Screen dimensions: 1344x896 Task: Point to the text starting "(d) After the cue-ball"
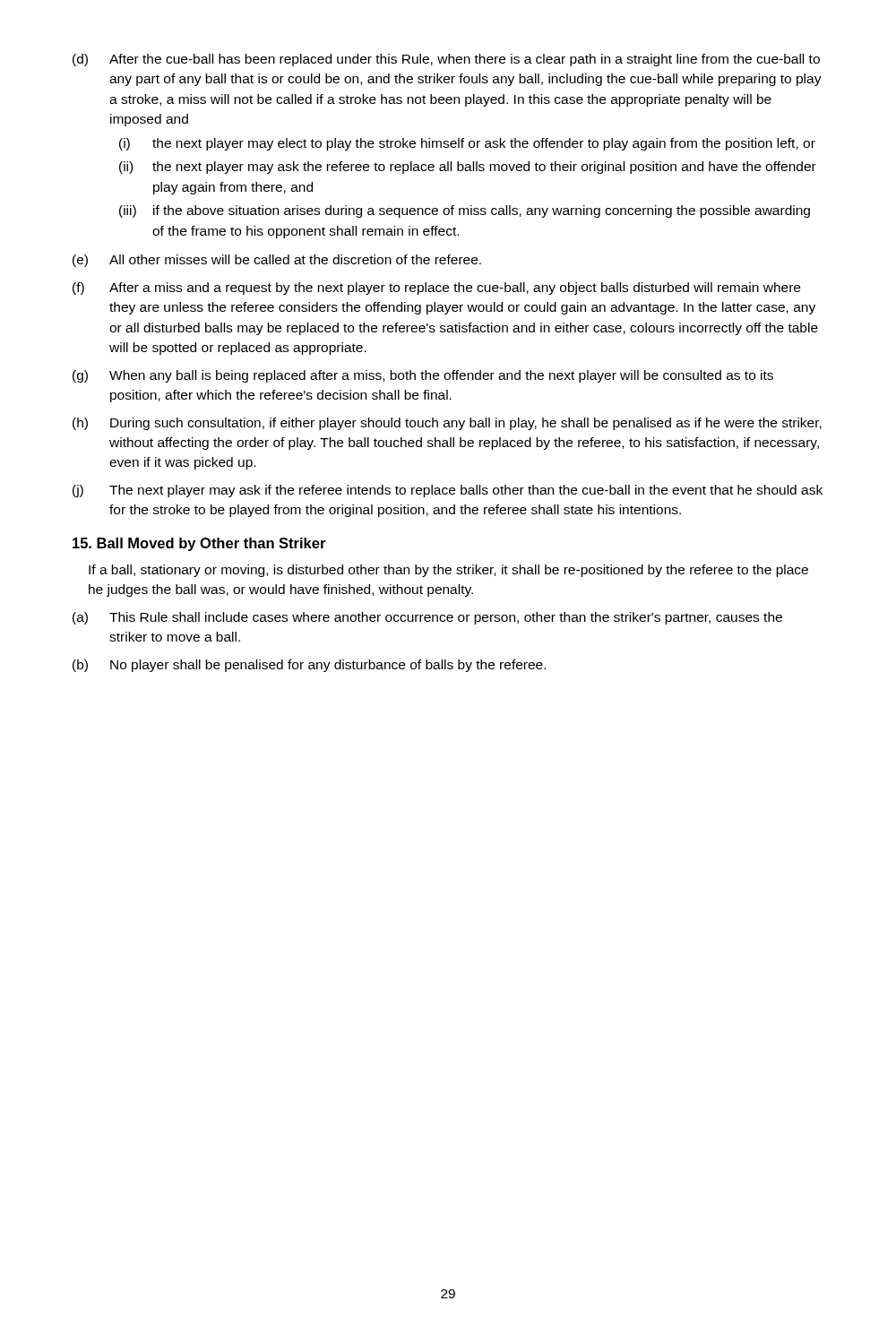[x=448, y=147]
